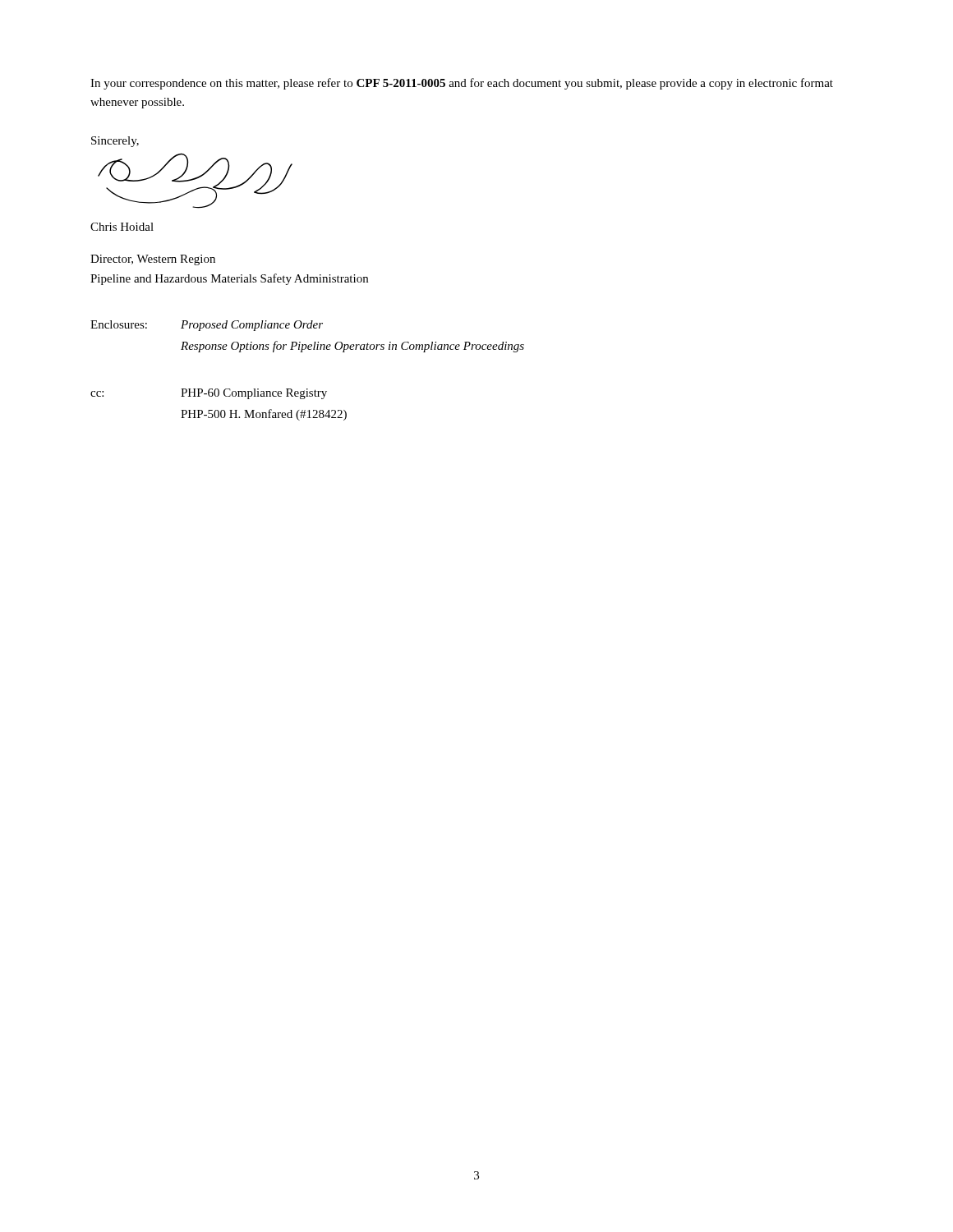Find the text block with the text "Director, Western Region Pipeline and Hazardous Materials Safety"
The height and width of the screenshot is (1232, 953).
pos(229,269)
